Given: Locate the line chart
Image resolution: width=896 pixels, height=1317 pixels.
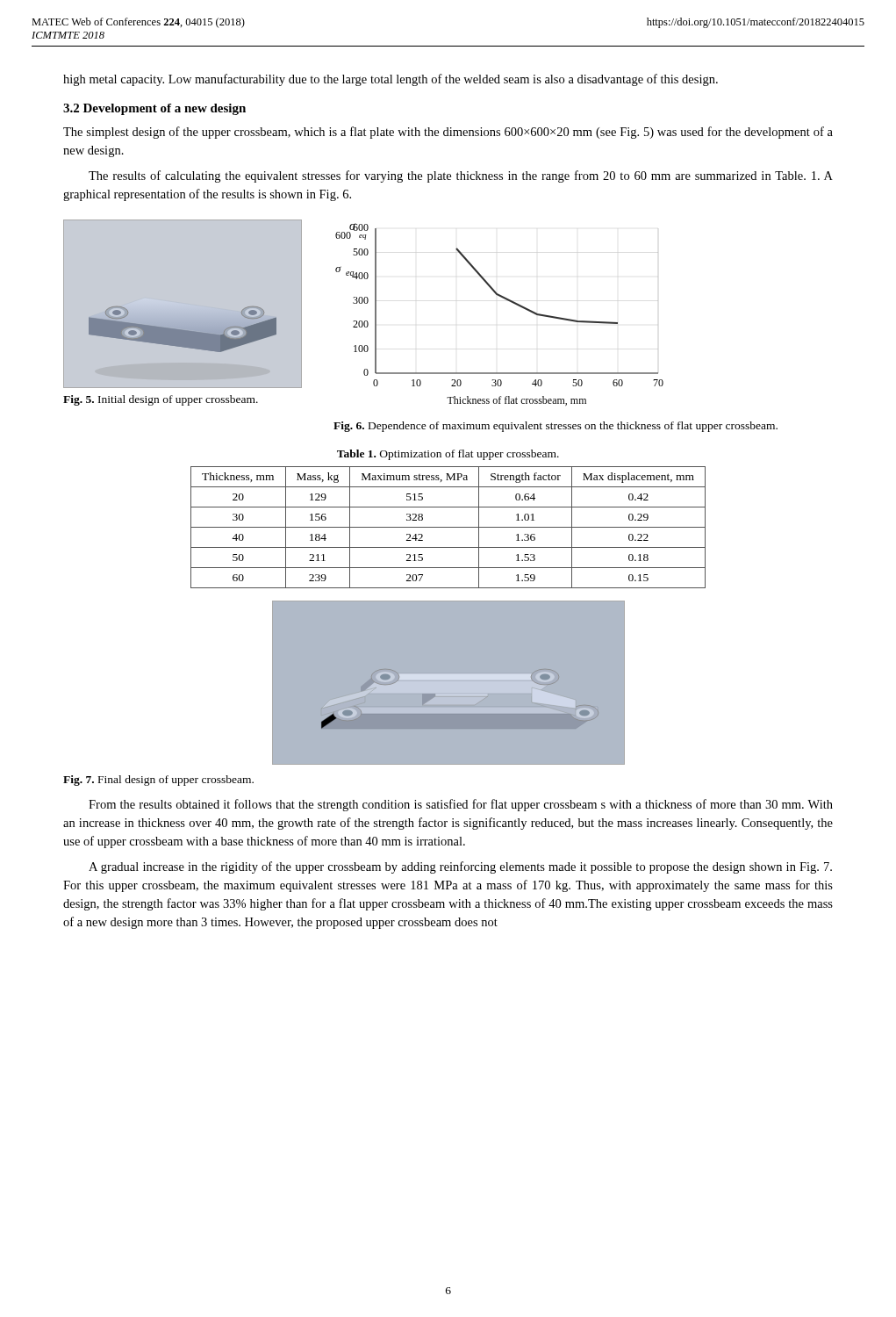Looking at the screenshot, I should click(x=583, y=318).
